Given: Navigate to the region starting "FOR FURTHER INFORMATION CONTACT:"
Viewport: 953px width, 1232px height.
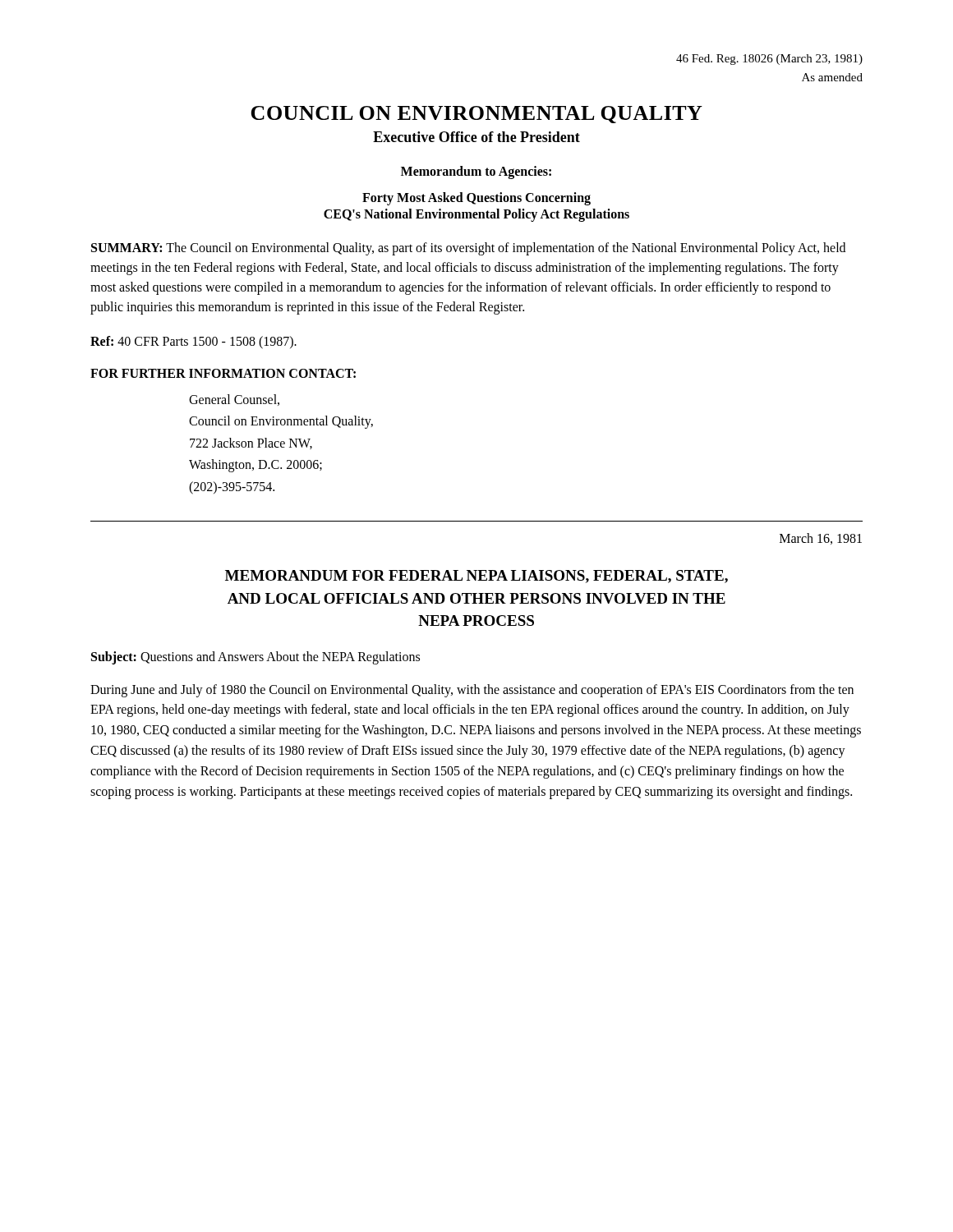Looking at the screenshot, I should point(224,373).
